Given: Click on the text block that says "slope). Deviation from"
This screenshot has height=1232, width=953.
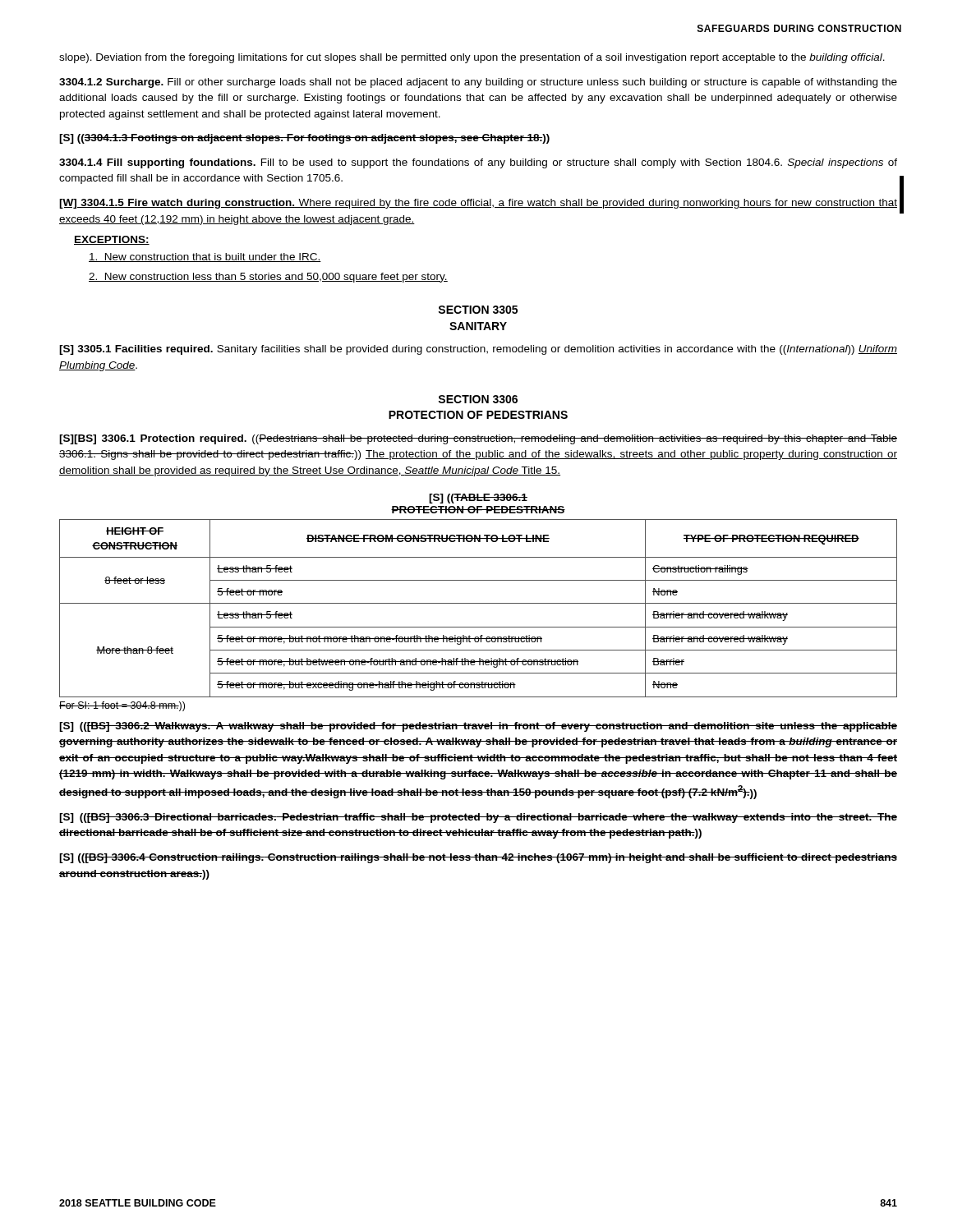Looking at the screenshot, I should click(472, 57).
